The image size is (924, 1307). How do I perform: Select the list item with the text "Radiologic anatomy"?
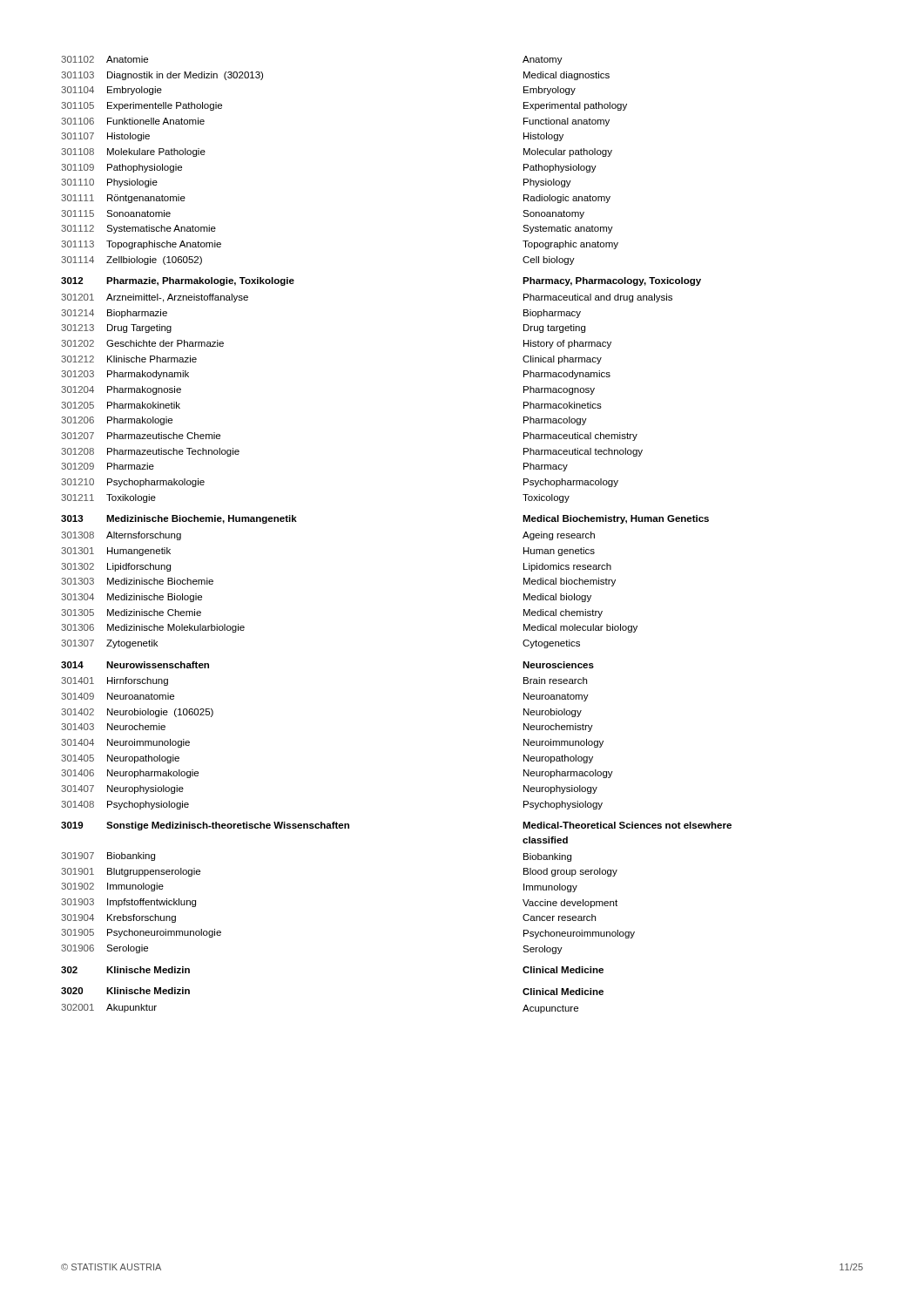click(567, 198)
